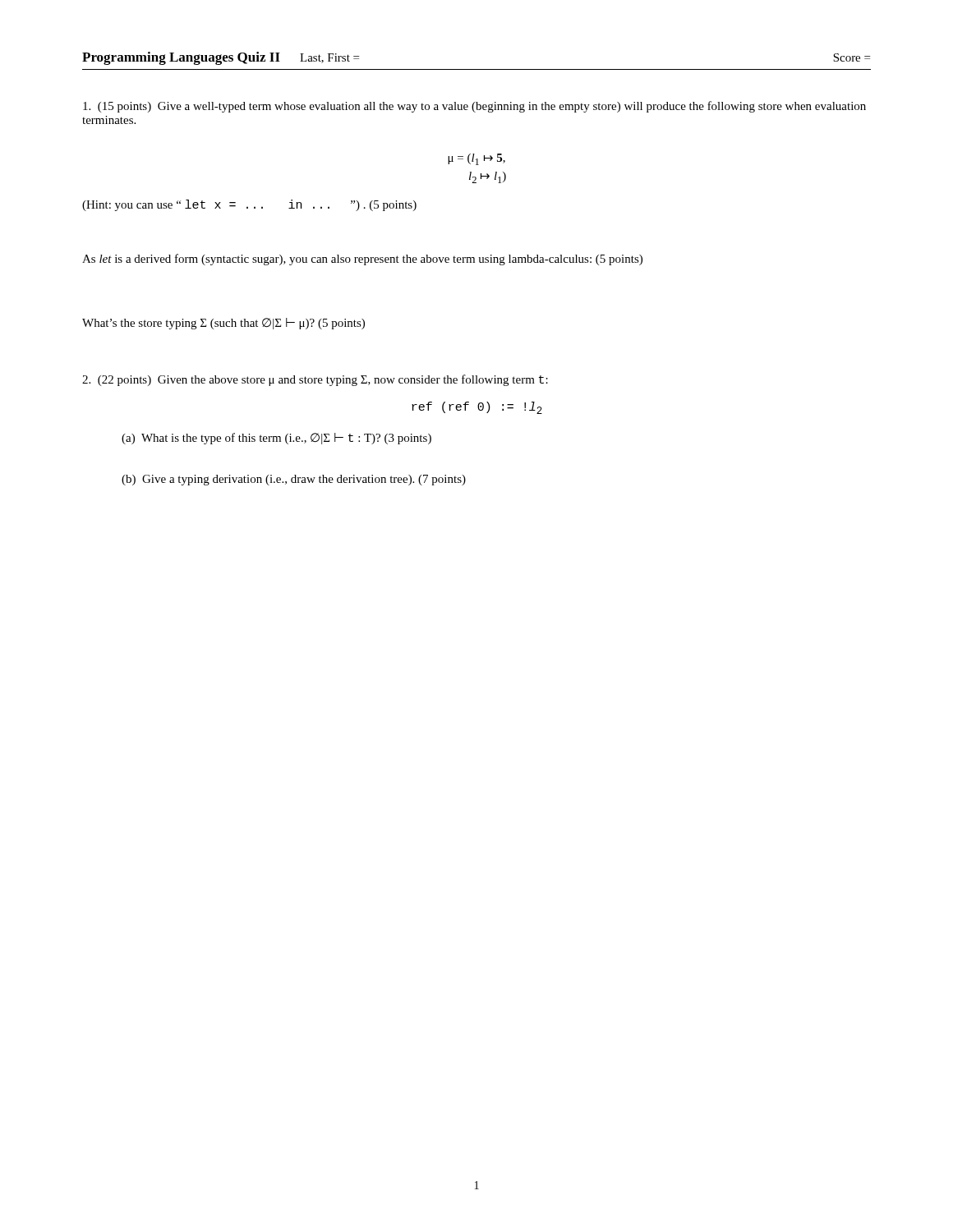
Task: Click on the formula that reads "μ = (l1 ↦ 5, l2 ↦ l1)"
Action: [476, 168]
